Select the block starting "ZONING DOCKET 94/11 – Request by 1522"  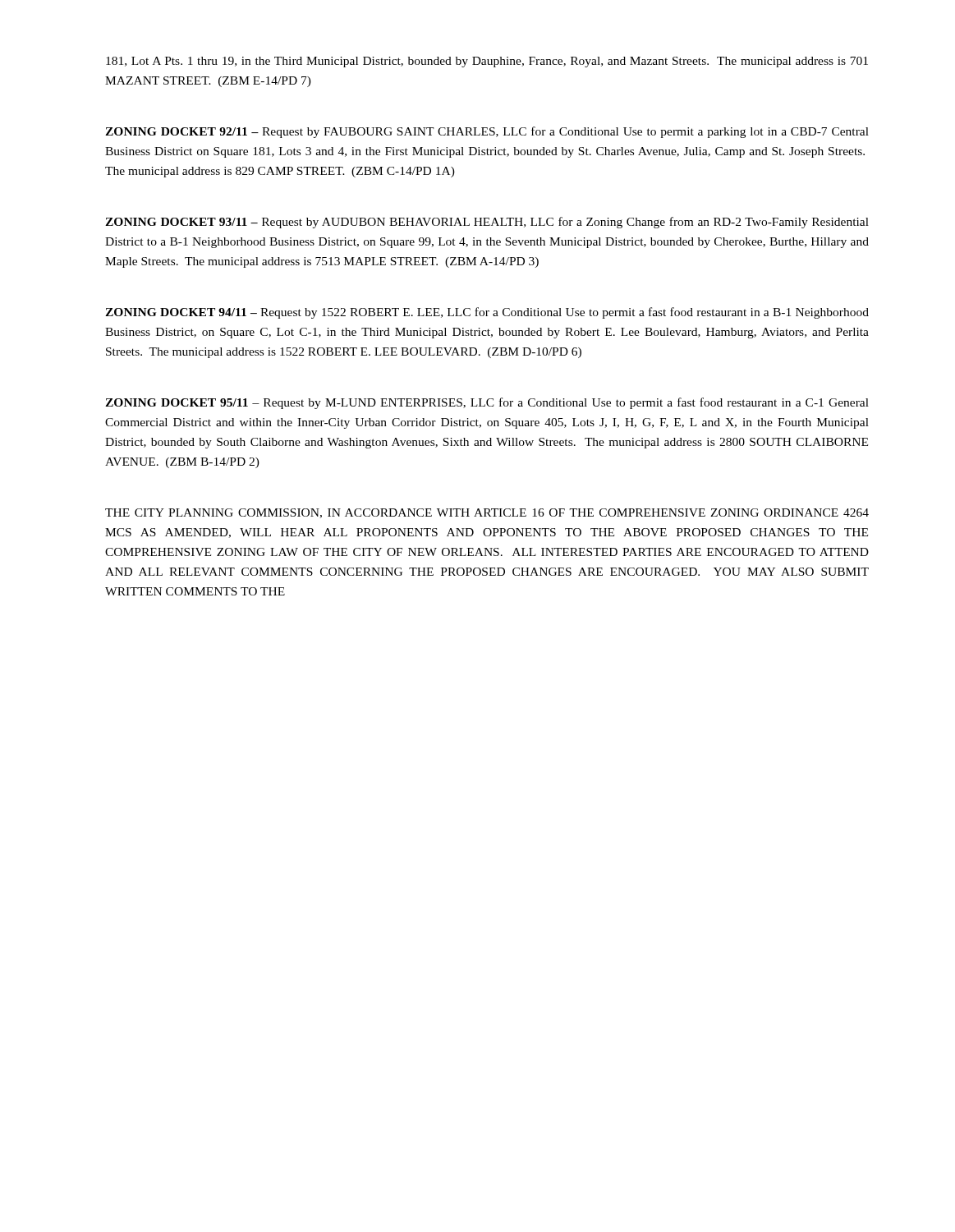(487, 332)
